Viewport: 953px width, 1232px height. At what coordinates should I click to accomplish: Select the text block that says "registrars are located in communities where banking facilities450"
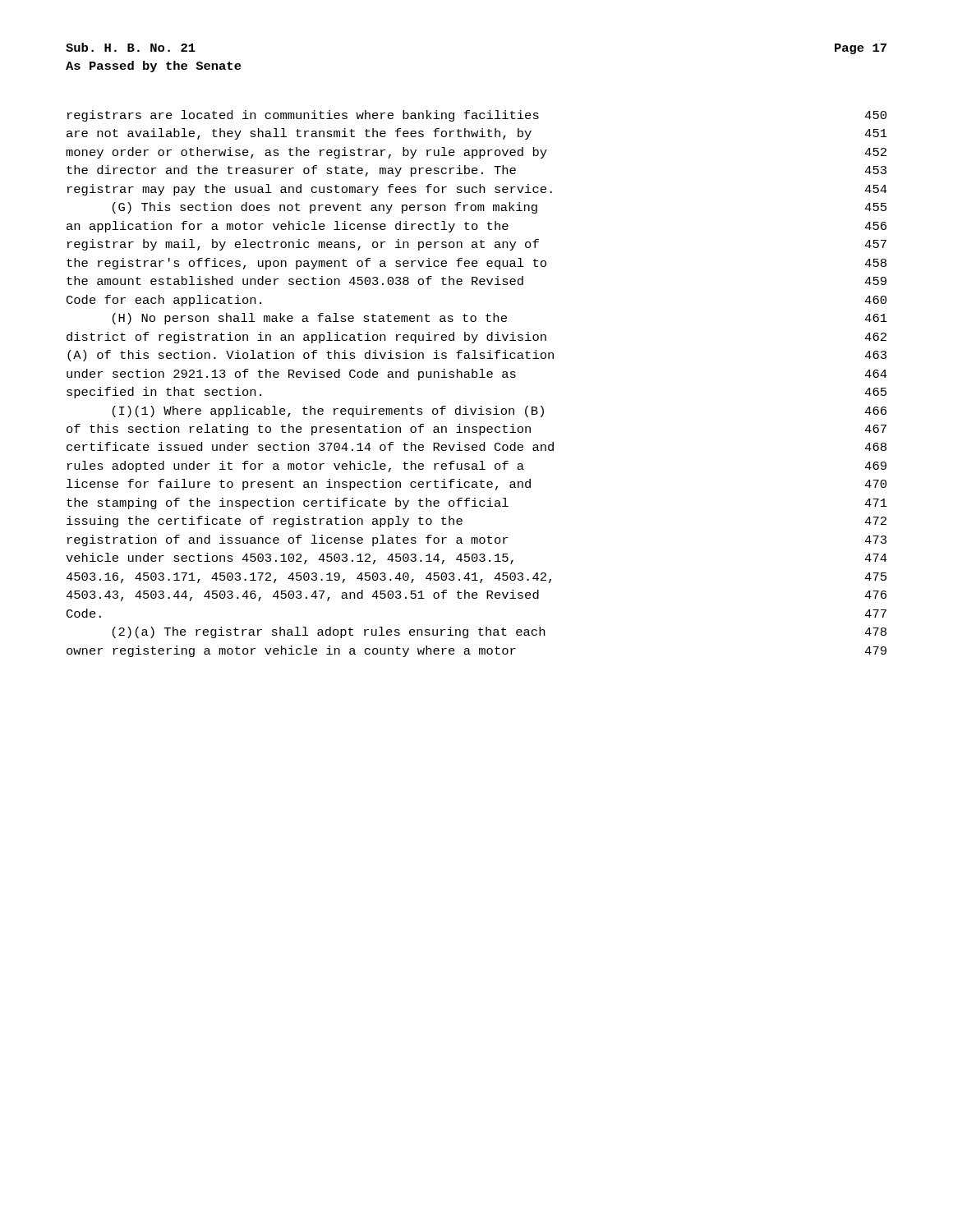pyautogui.click(x=476, y=153)
